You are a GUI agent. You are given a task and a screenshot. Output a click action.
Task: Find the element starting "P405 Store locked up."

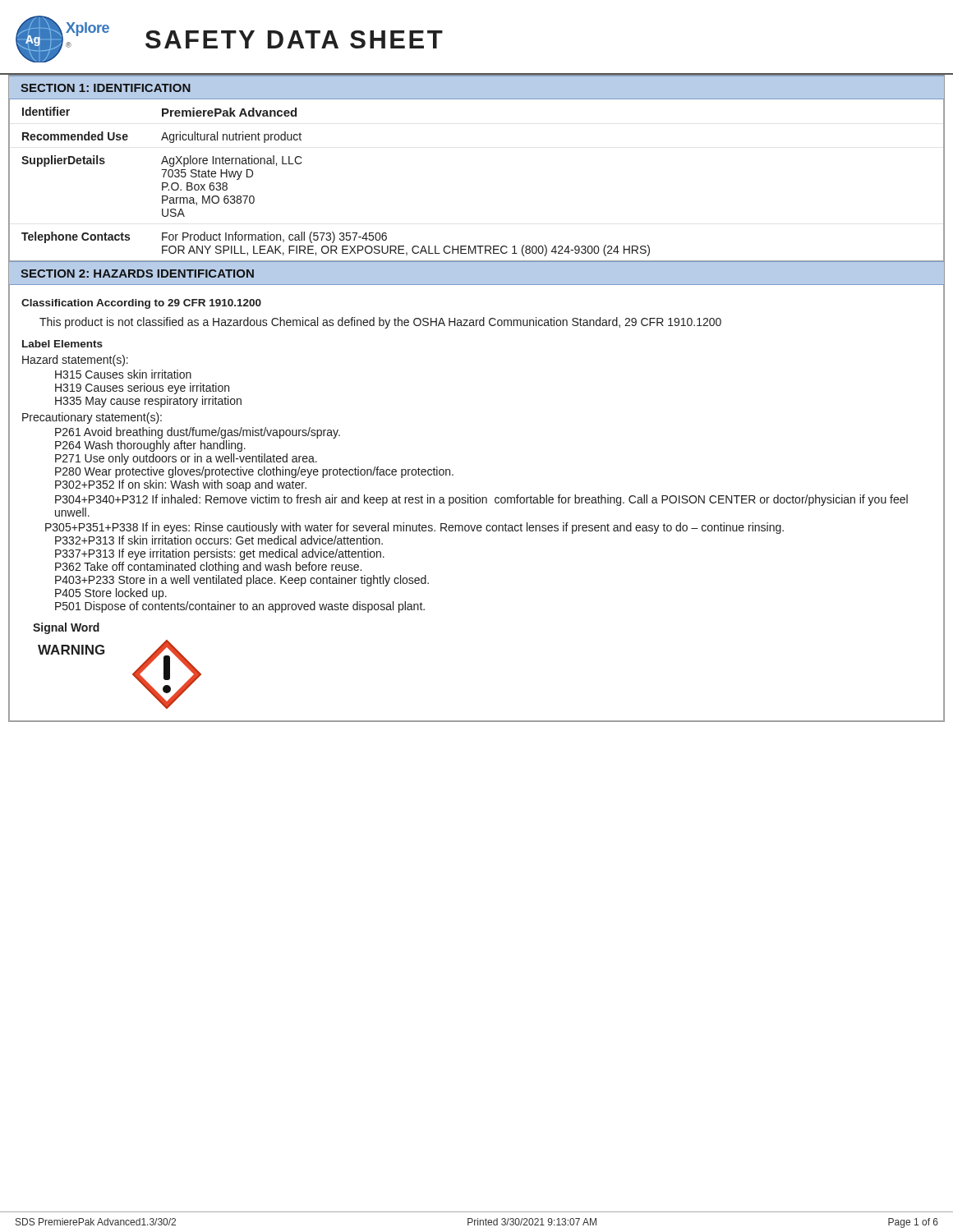point(111,593)
